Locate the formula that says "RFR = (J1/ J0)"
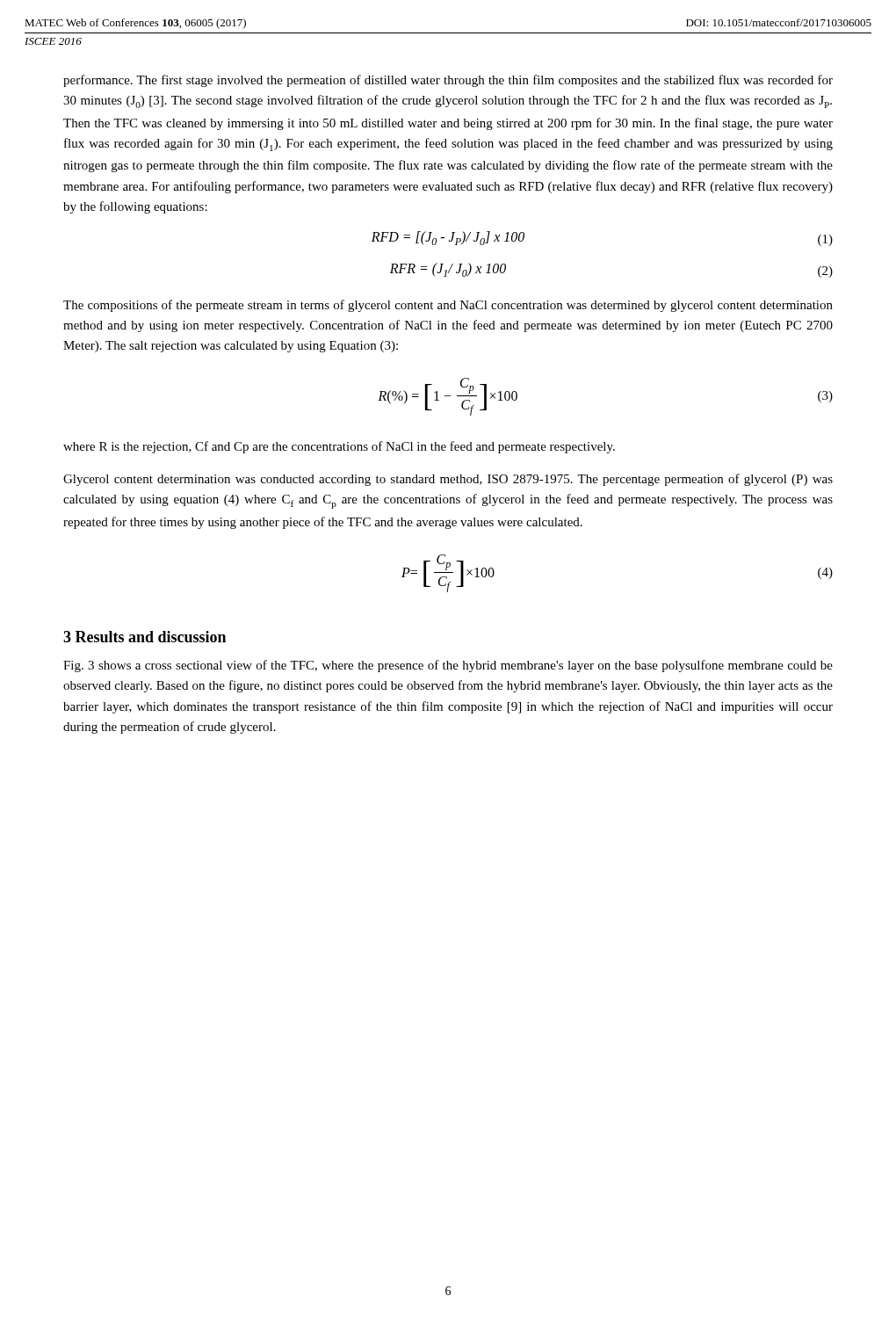 pos(448,271)
